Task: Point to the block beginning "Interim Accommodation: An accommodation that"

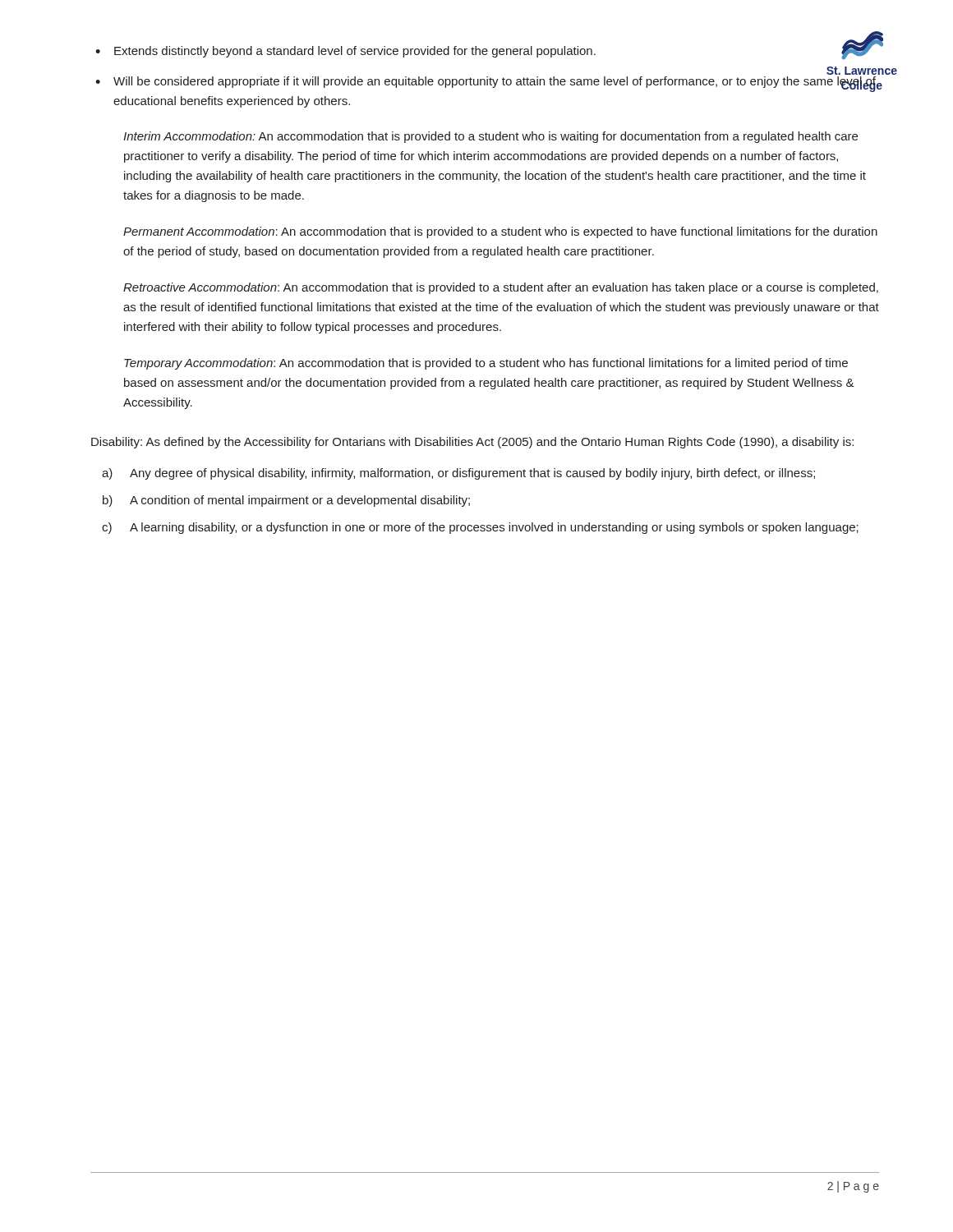Action: [495, 165]
